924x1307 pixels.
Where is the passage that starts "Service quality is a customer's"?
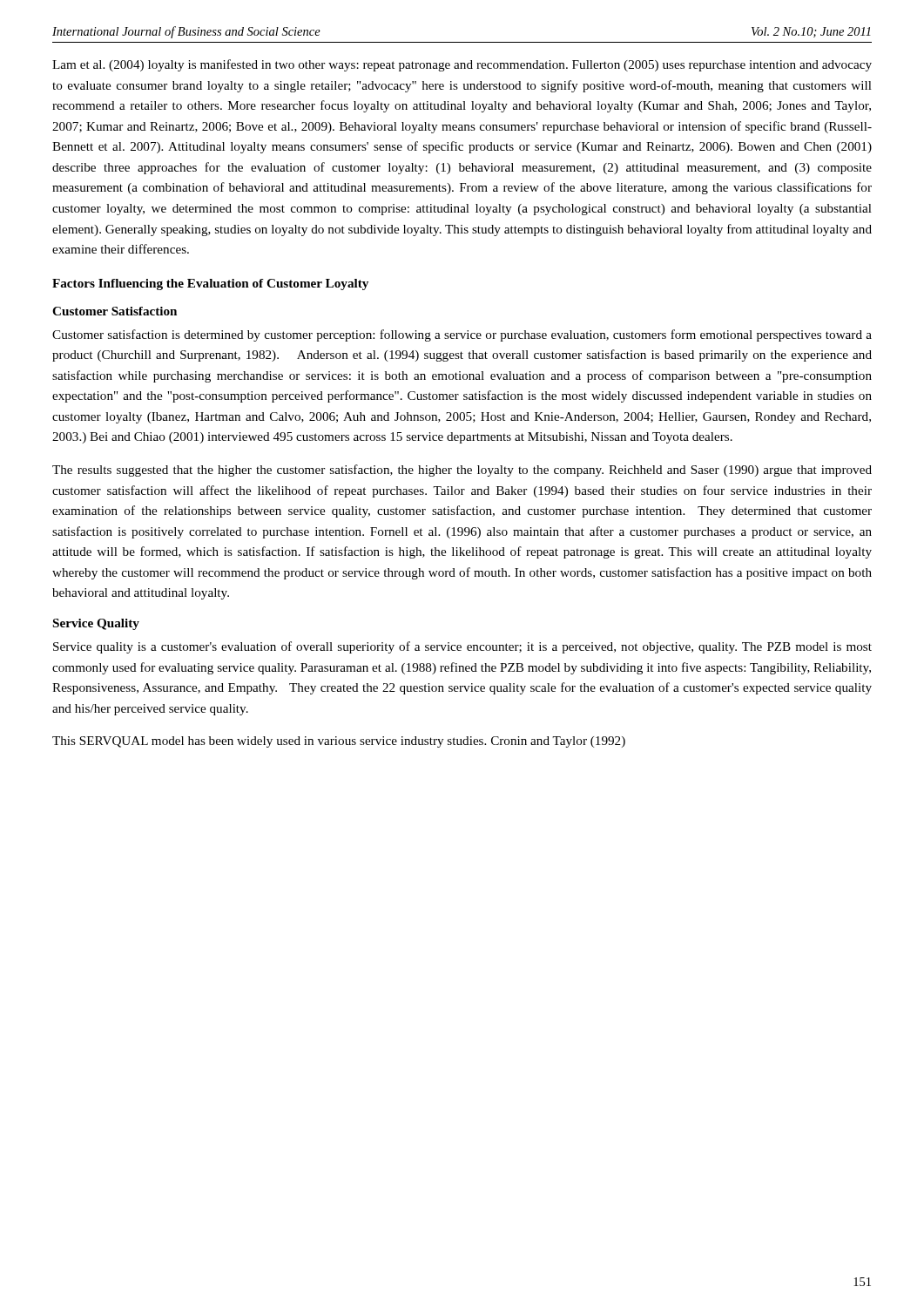[462, 677]
